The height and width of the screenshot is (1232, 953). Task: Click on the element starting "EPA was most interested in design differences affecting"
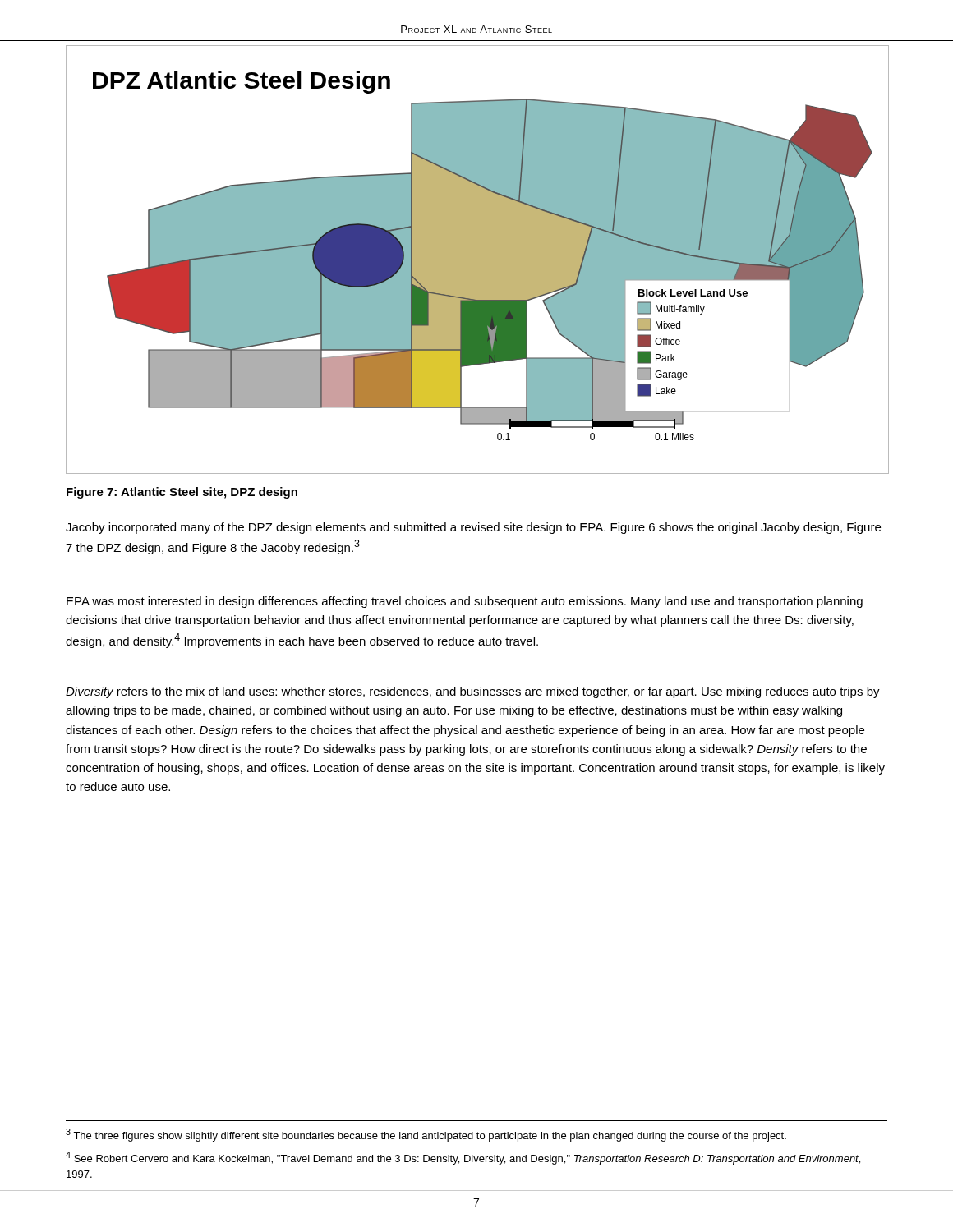point(464,621)
